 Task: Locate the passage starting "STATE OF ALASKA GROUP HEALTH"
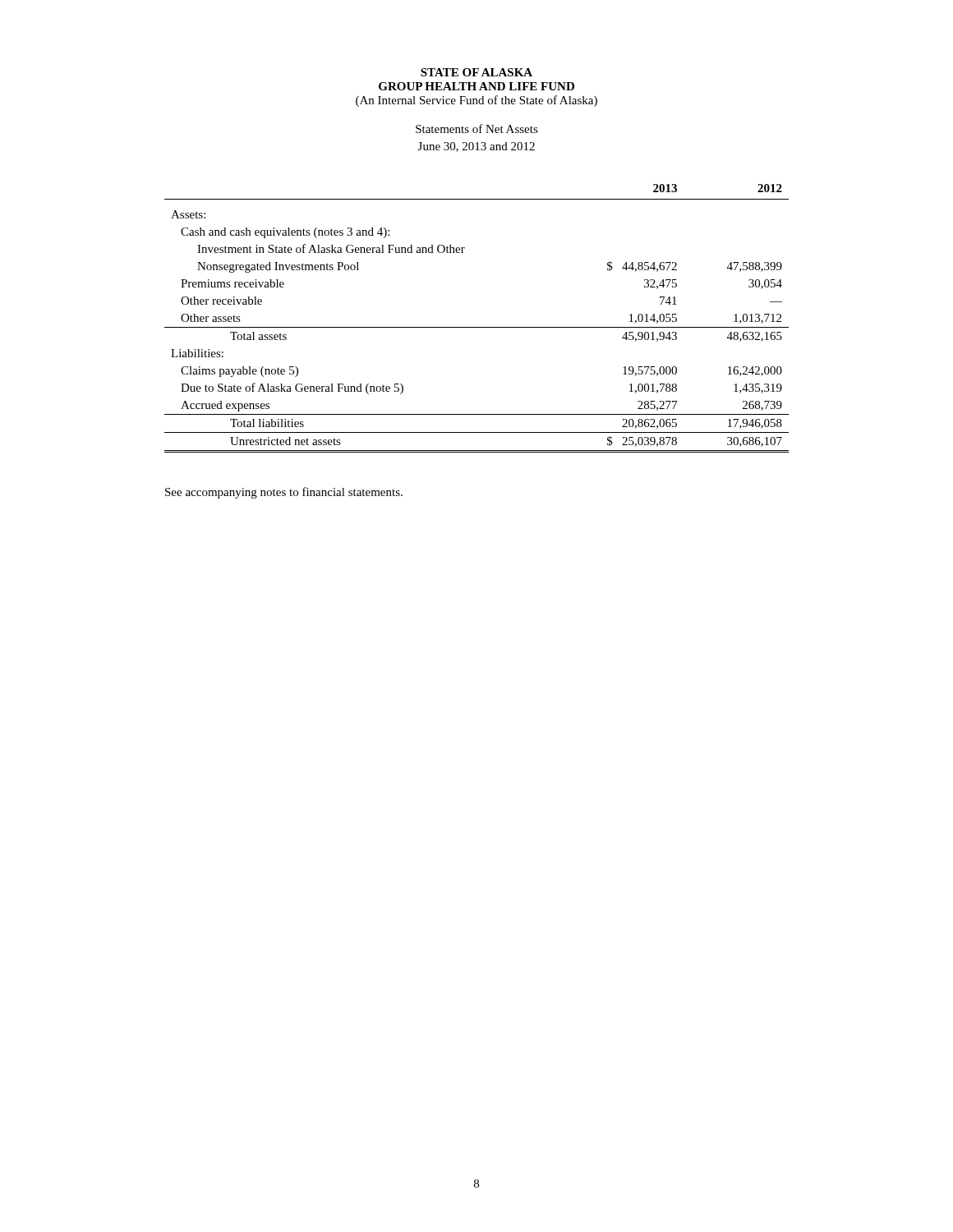(x=476, y=86)
